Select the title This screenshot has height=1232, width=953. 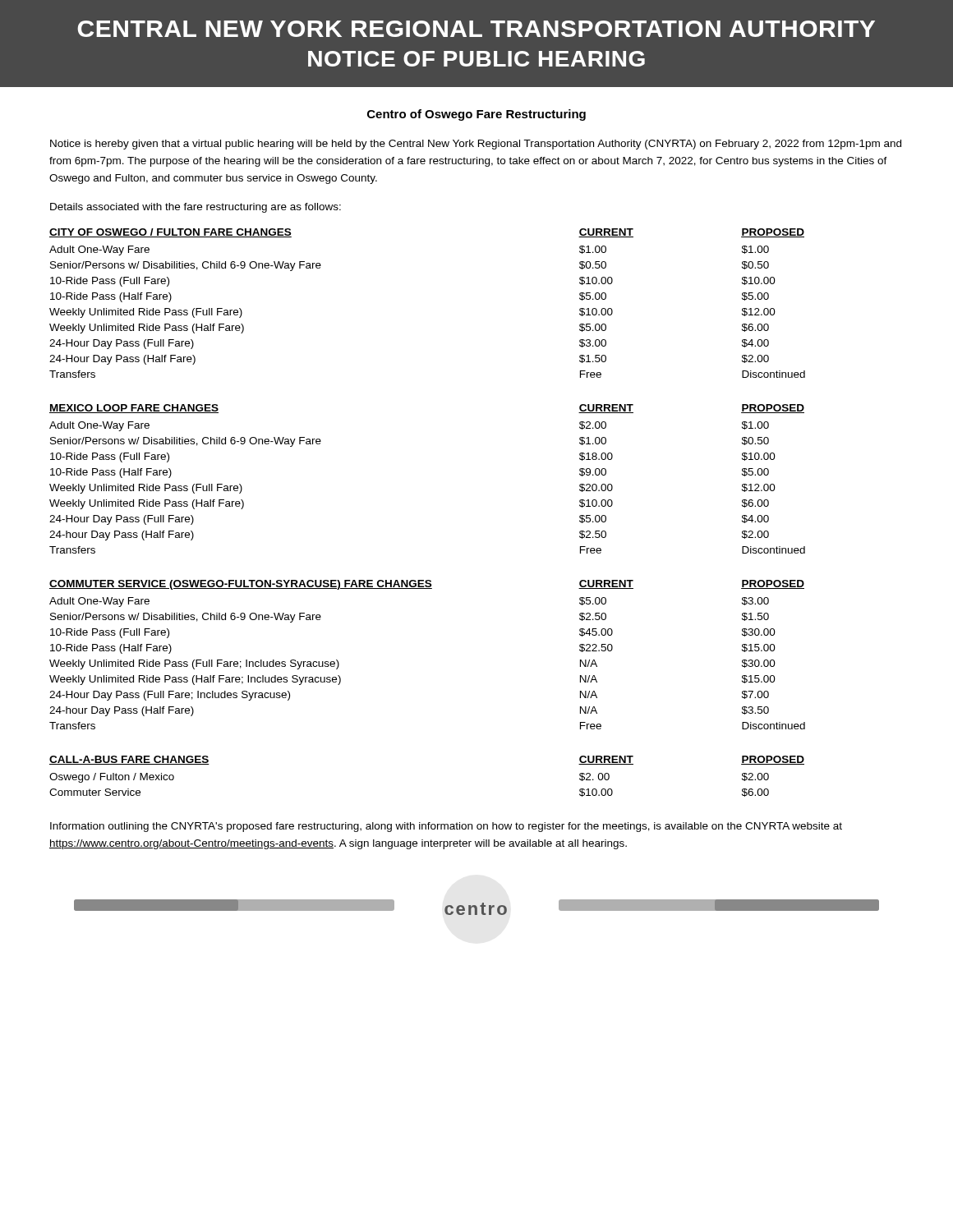[476, 48]
